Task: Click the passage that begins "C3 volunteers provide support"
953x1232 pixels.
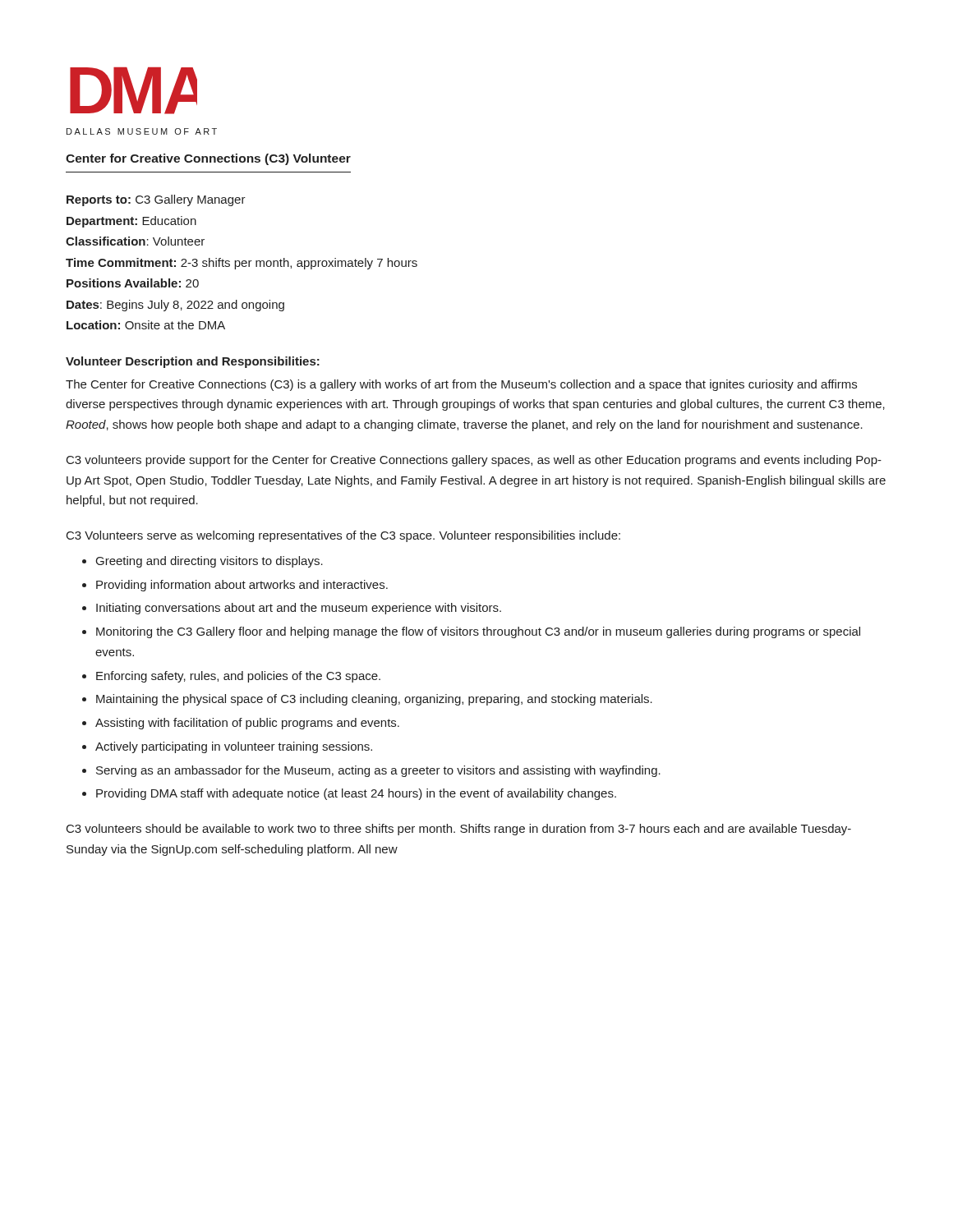Action: tap(476, 480)
